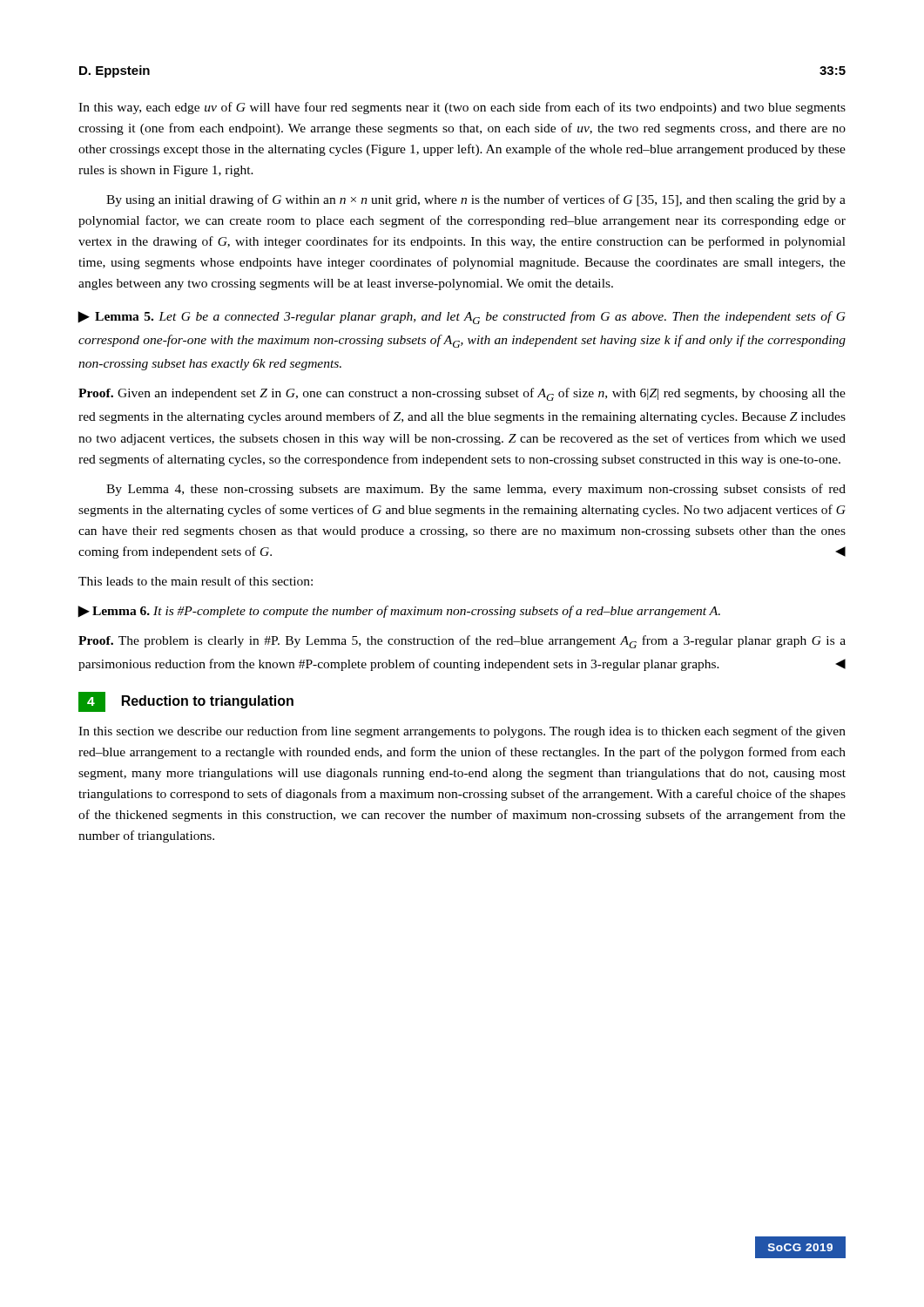
Task: Click on the text starting "By using an initial drawing"
Action: 462,241
